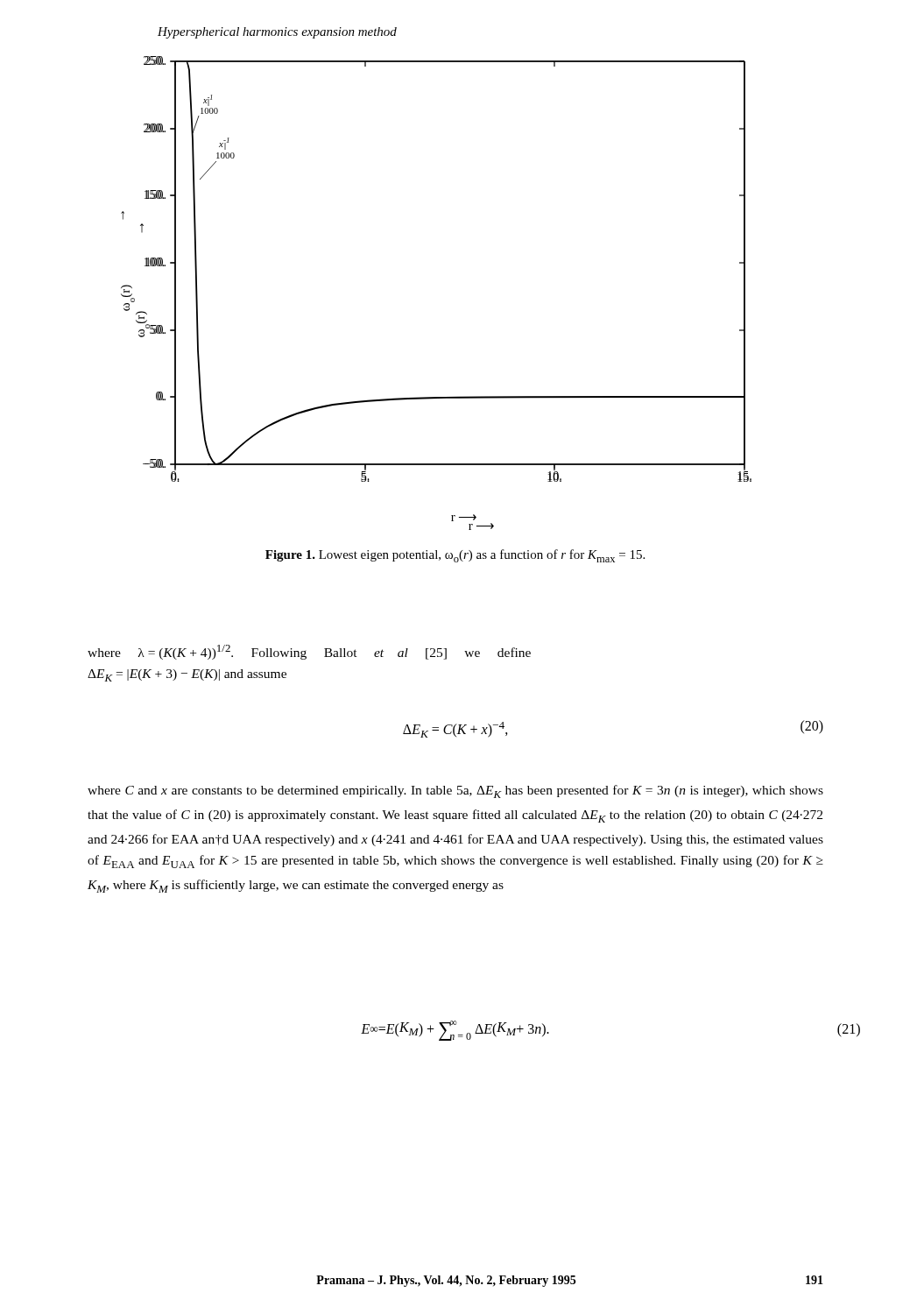Locate the element starting "ΔEK = C(K"
This screenshot has height=1314, width=924.
454,728
